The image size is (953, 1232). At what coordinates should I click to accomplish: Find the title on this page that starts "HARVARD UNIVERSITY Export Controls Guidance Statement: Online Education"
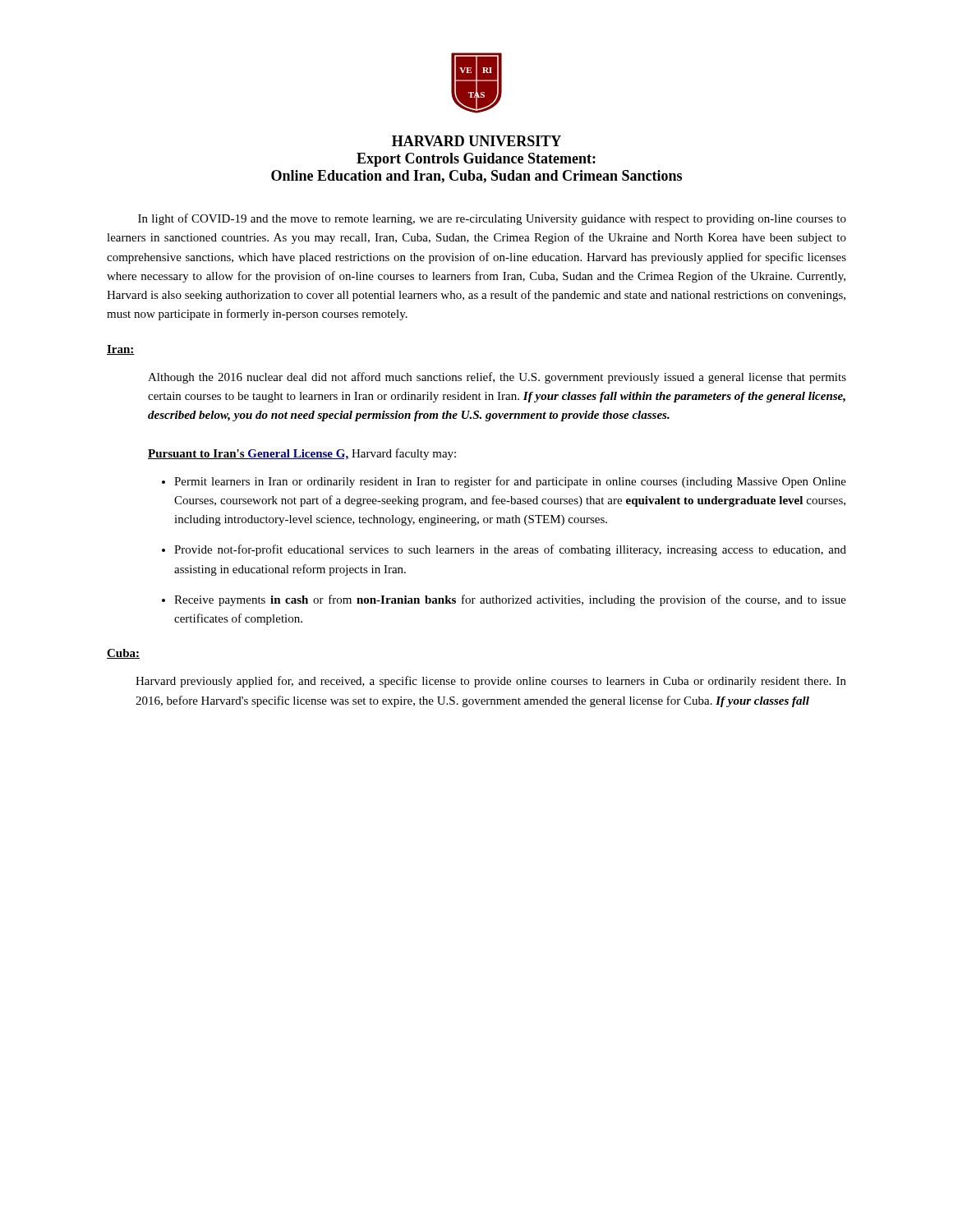(x=476, y=159)
